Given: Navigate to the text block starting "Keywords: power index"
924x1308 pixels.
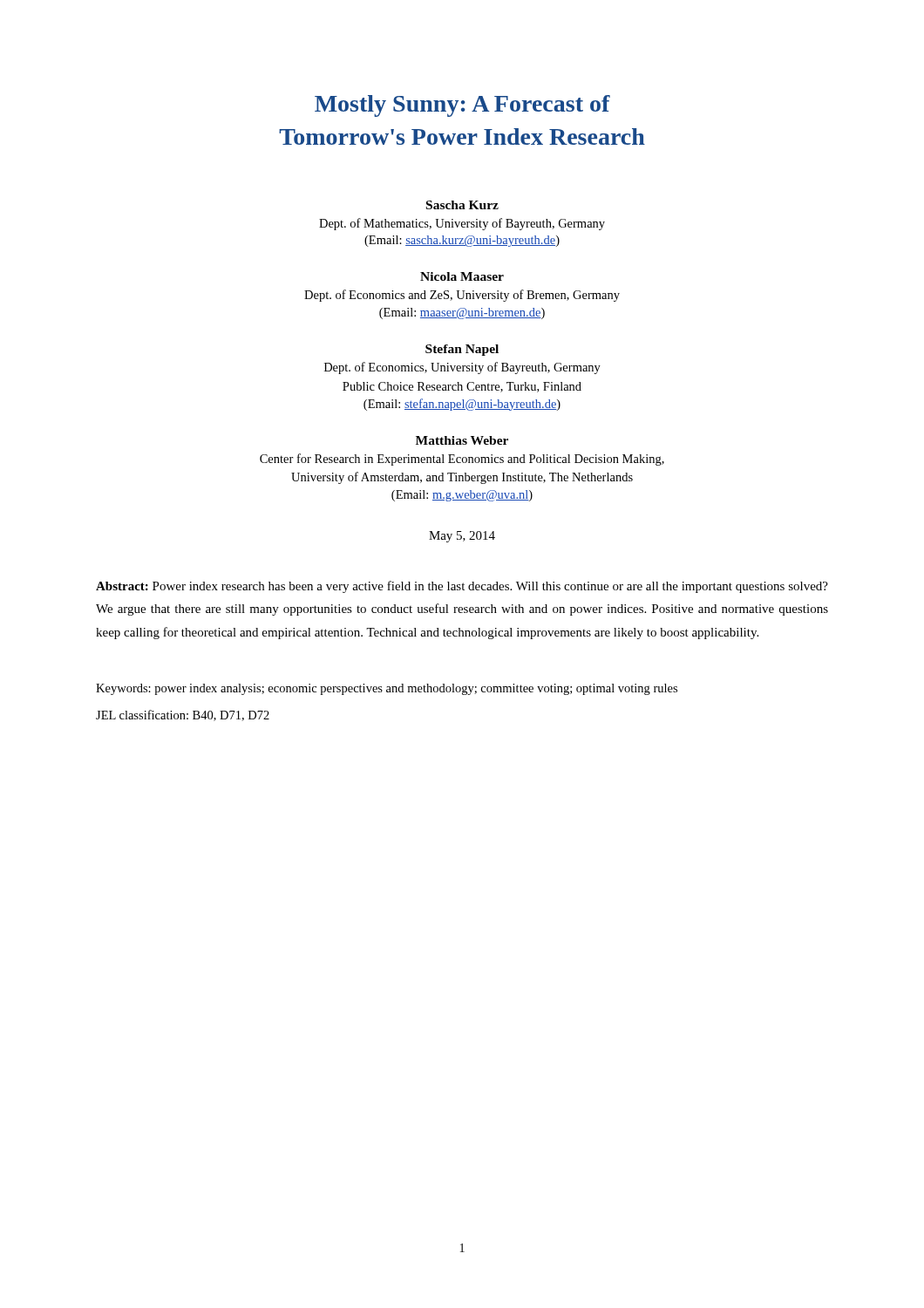Looking at the screenshot, I should tap(387, 688).
